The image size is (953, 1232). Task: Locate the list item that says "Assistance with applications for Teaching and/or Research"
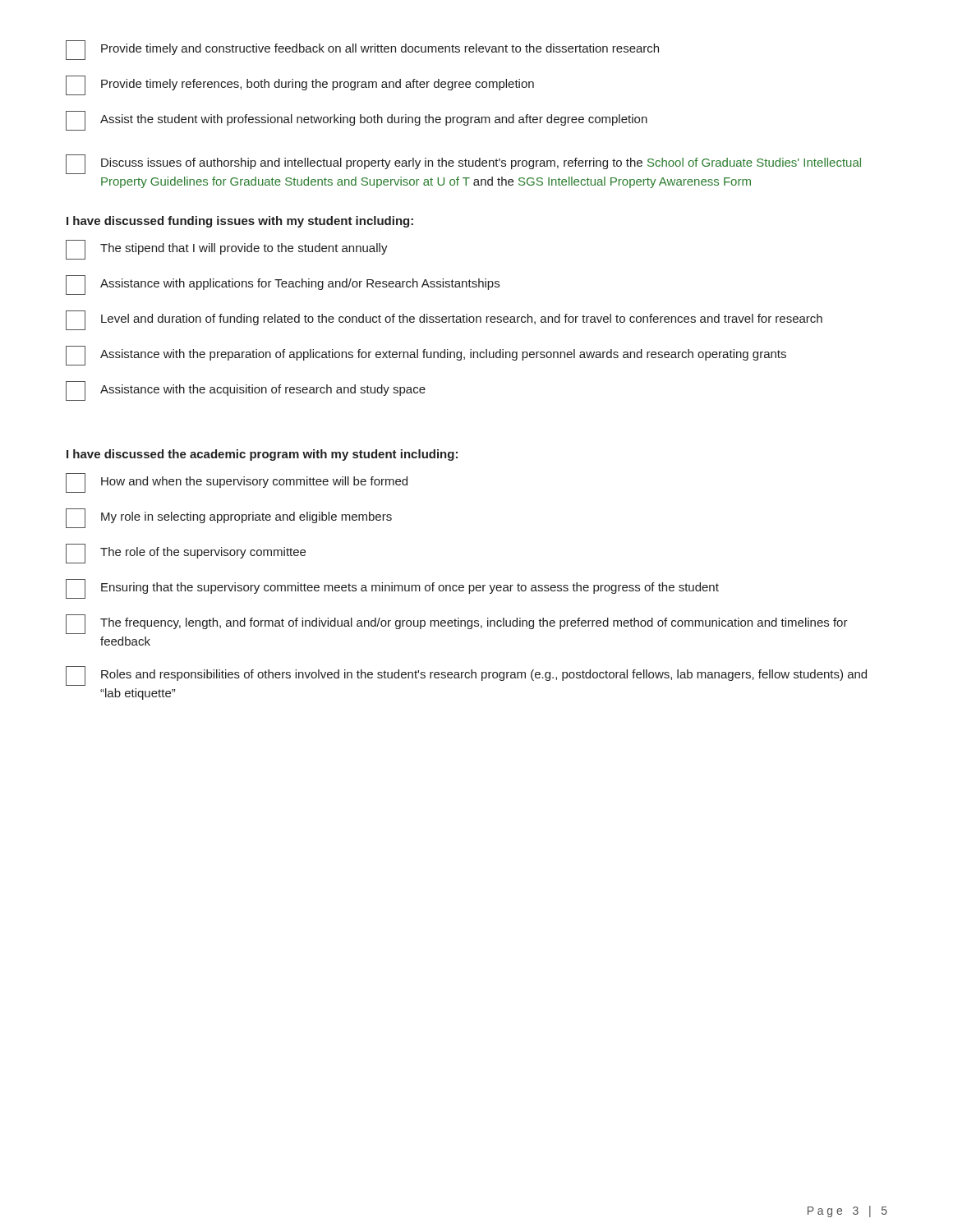pos(476,285)
